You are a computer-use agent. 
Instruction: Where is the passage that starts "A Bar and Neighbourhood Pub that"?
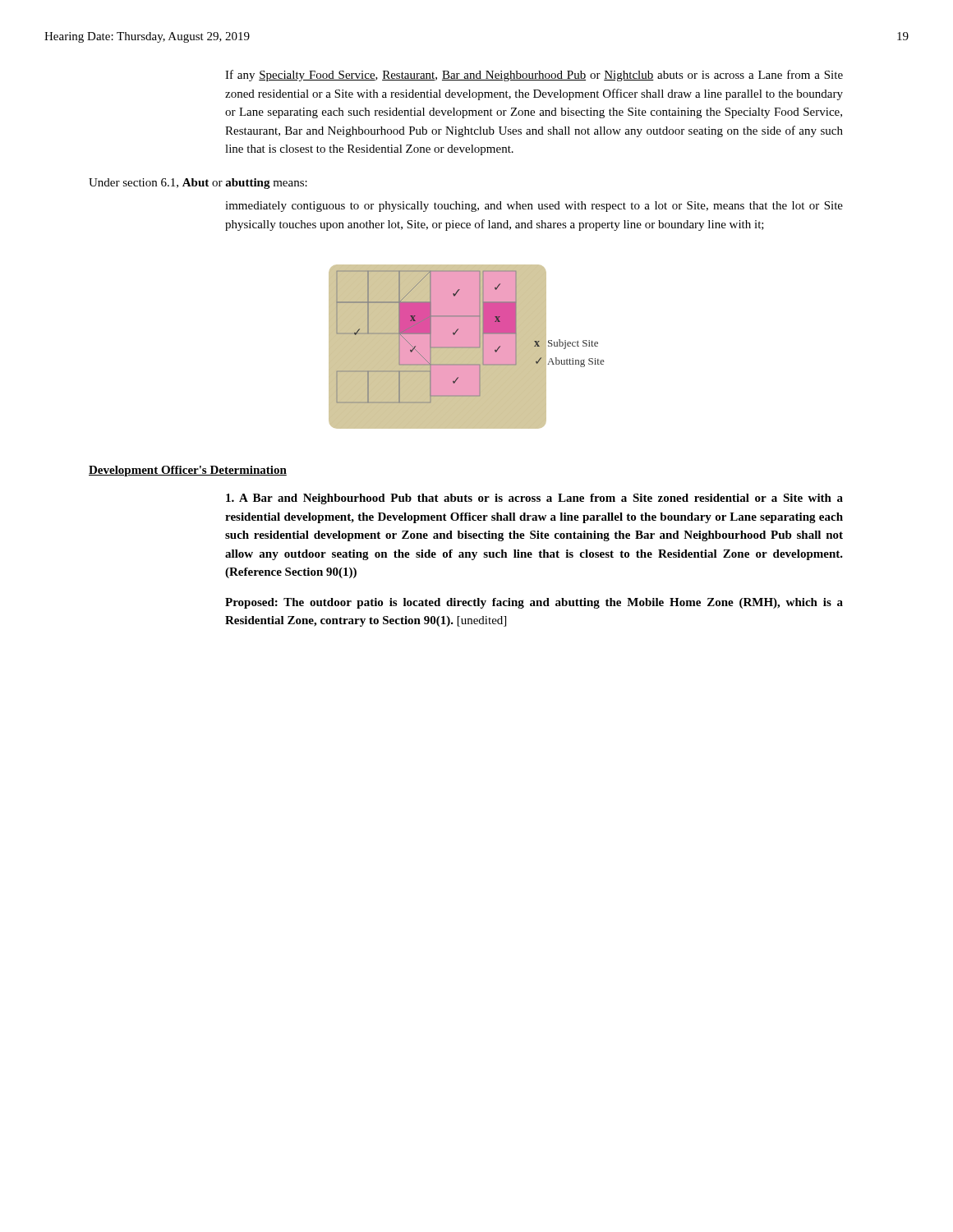534,535
